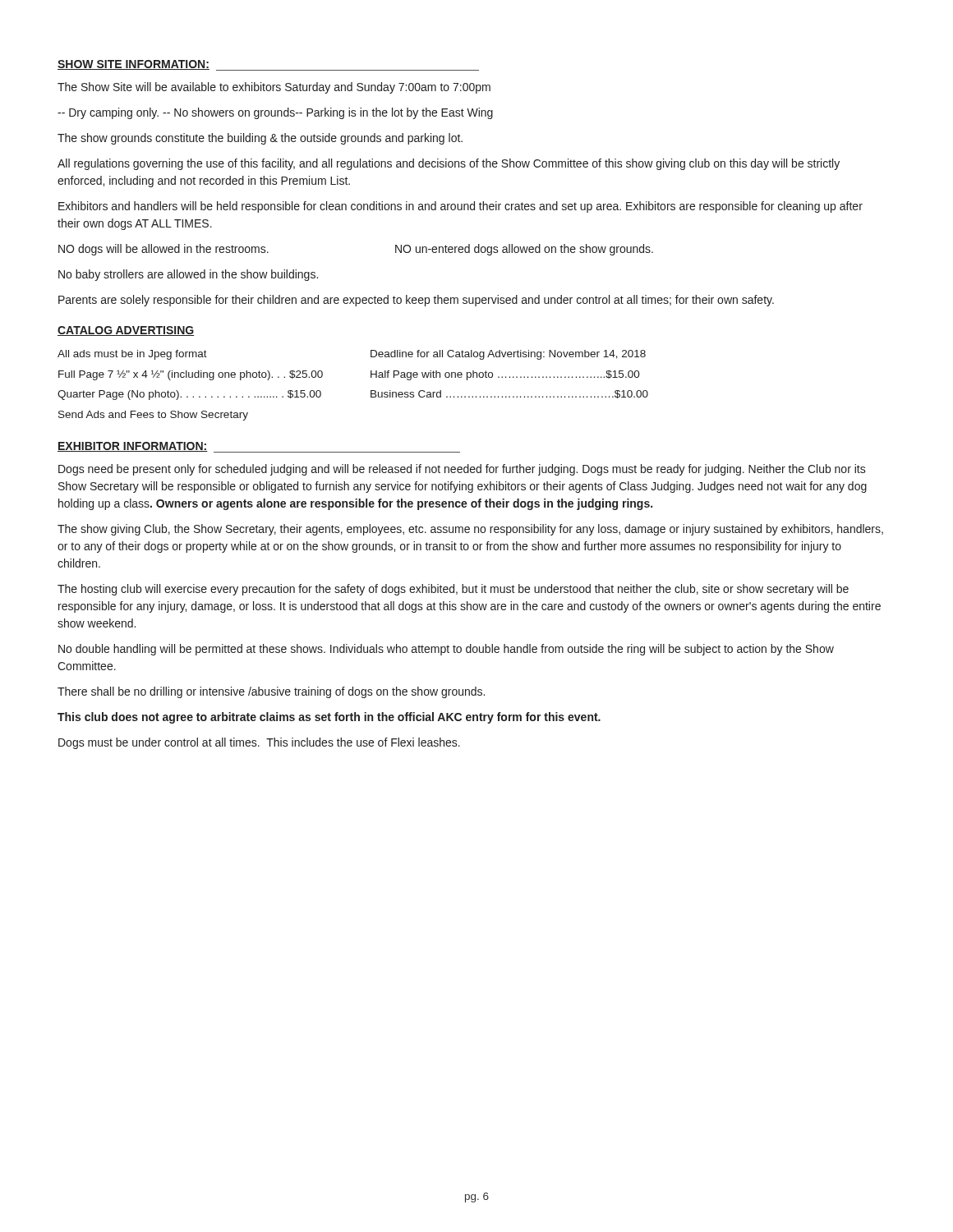Image resolution: width=953 pixels, height=1232 pixels.
Task: Select the region starting "There shall be no drilling or"
Action: pyautogui.click(x=272, y=692)
